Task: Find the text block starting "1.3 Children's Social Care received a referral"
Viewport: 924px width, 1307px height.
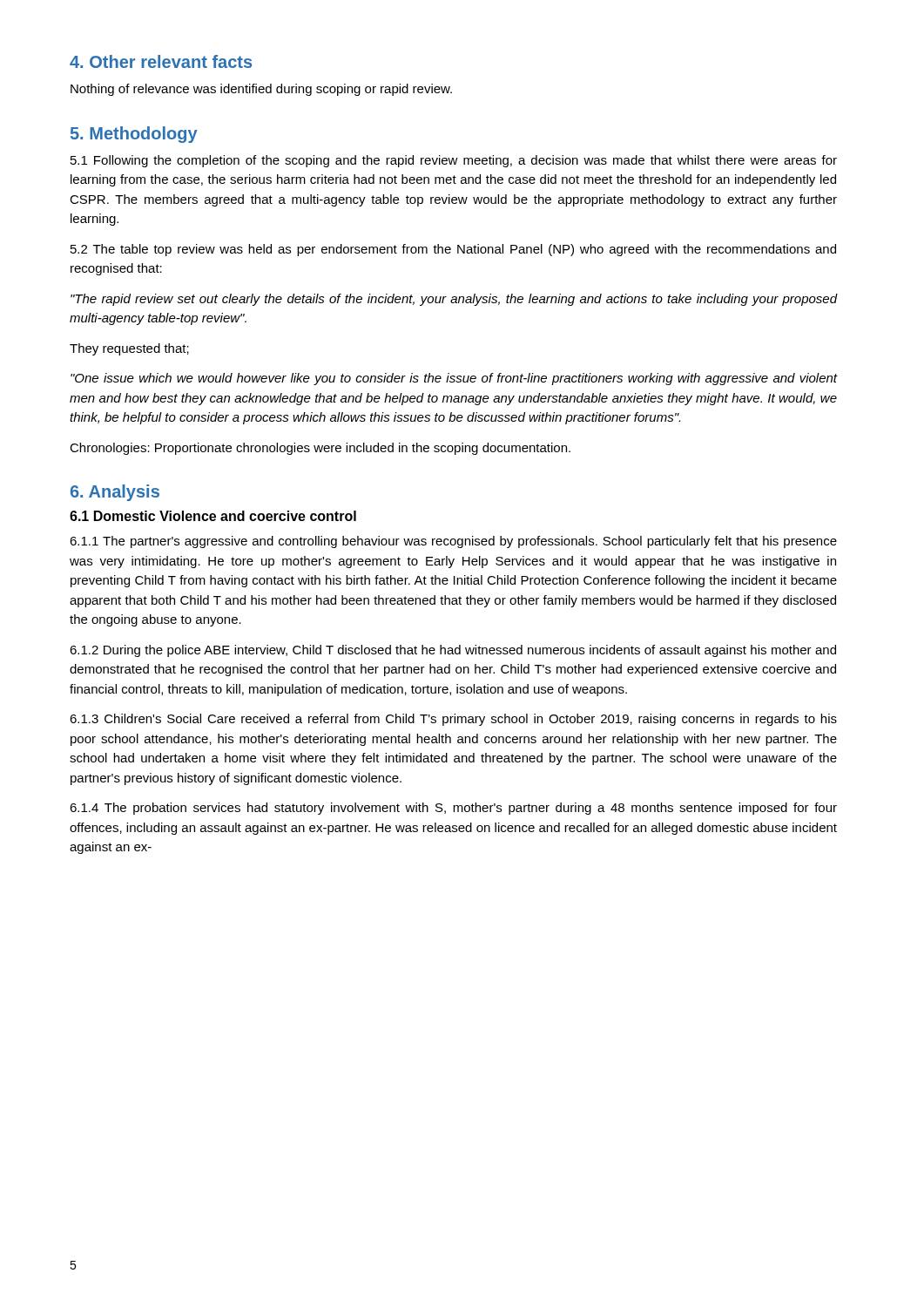Action: click(x=453, y=749)
